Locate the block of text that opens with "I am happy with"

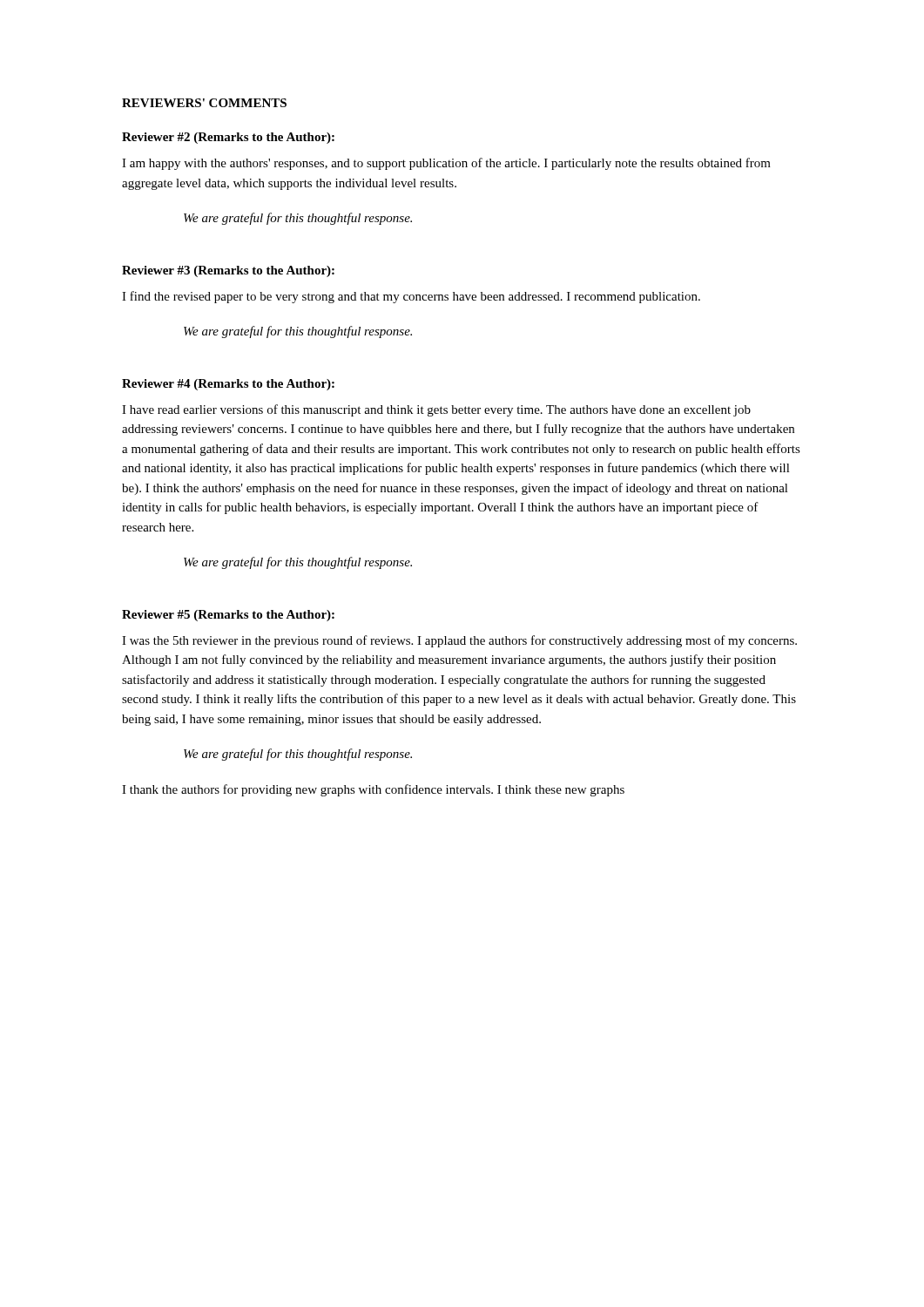446,173
